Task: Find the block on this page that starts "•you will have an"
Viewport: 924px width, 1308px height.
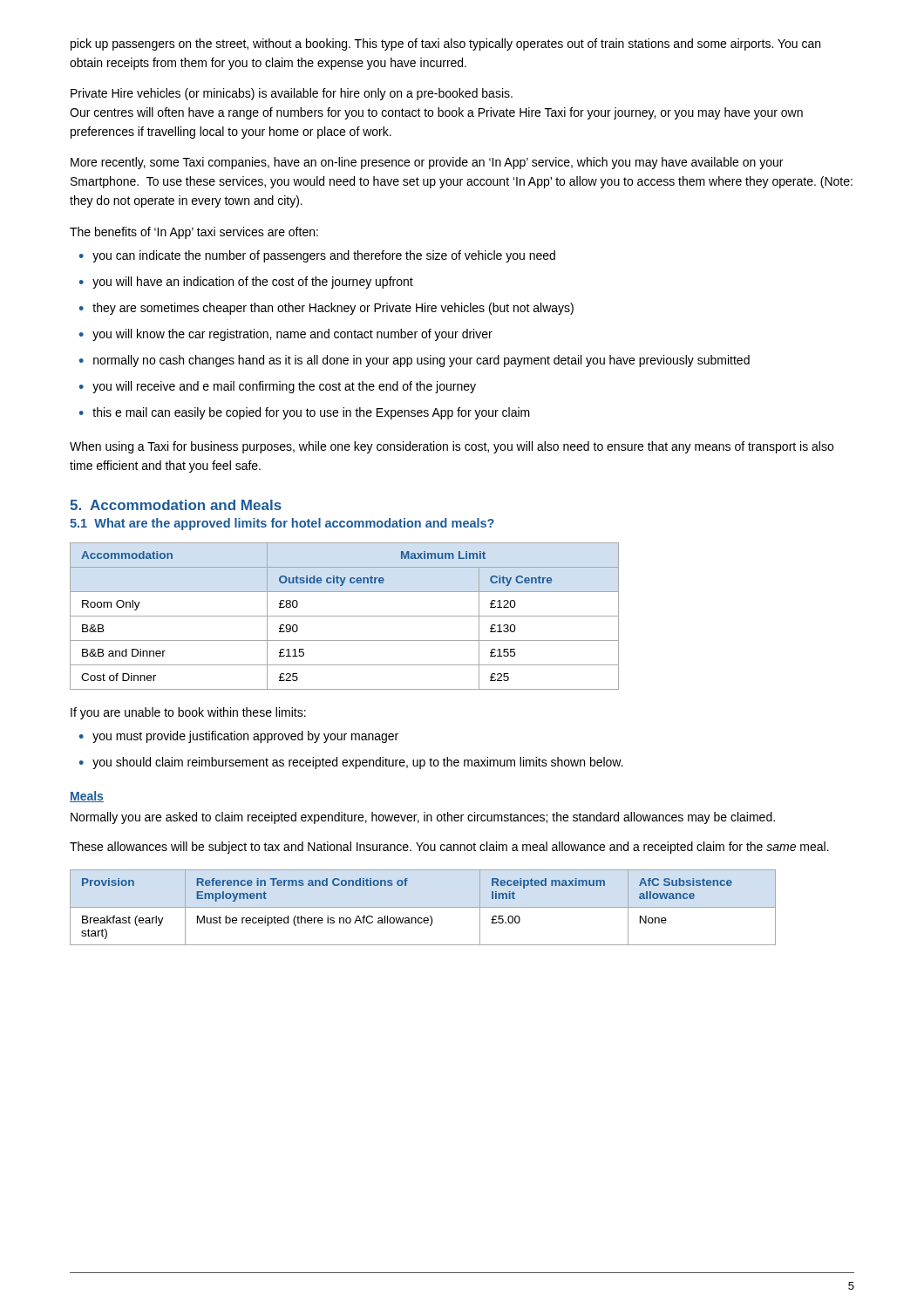Action: (x=246, y=284)
